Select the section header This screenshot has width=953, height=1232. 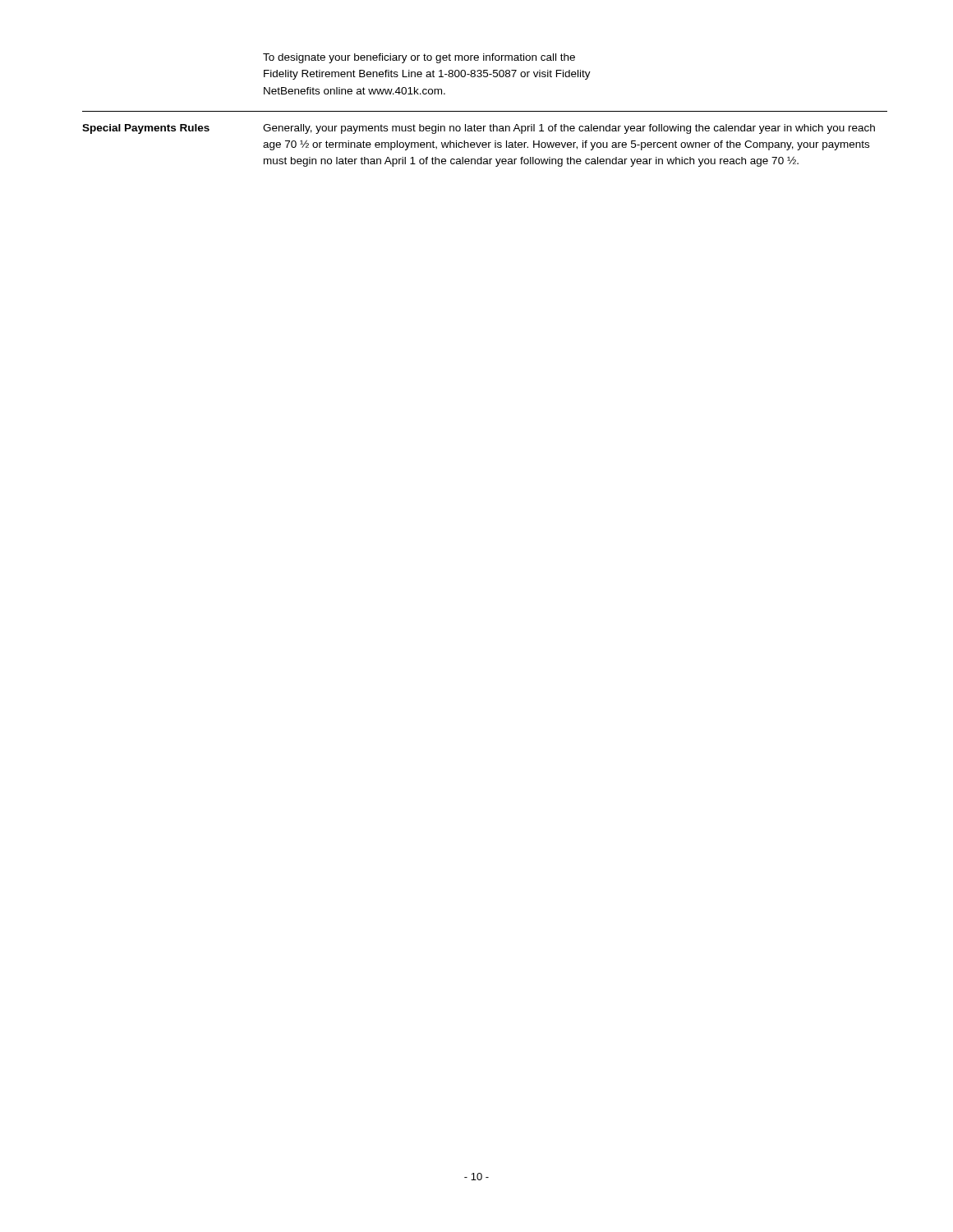146,128
